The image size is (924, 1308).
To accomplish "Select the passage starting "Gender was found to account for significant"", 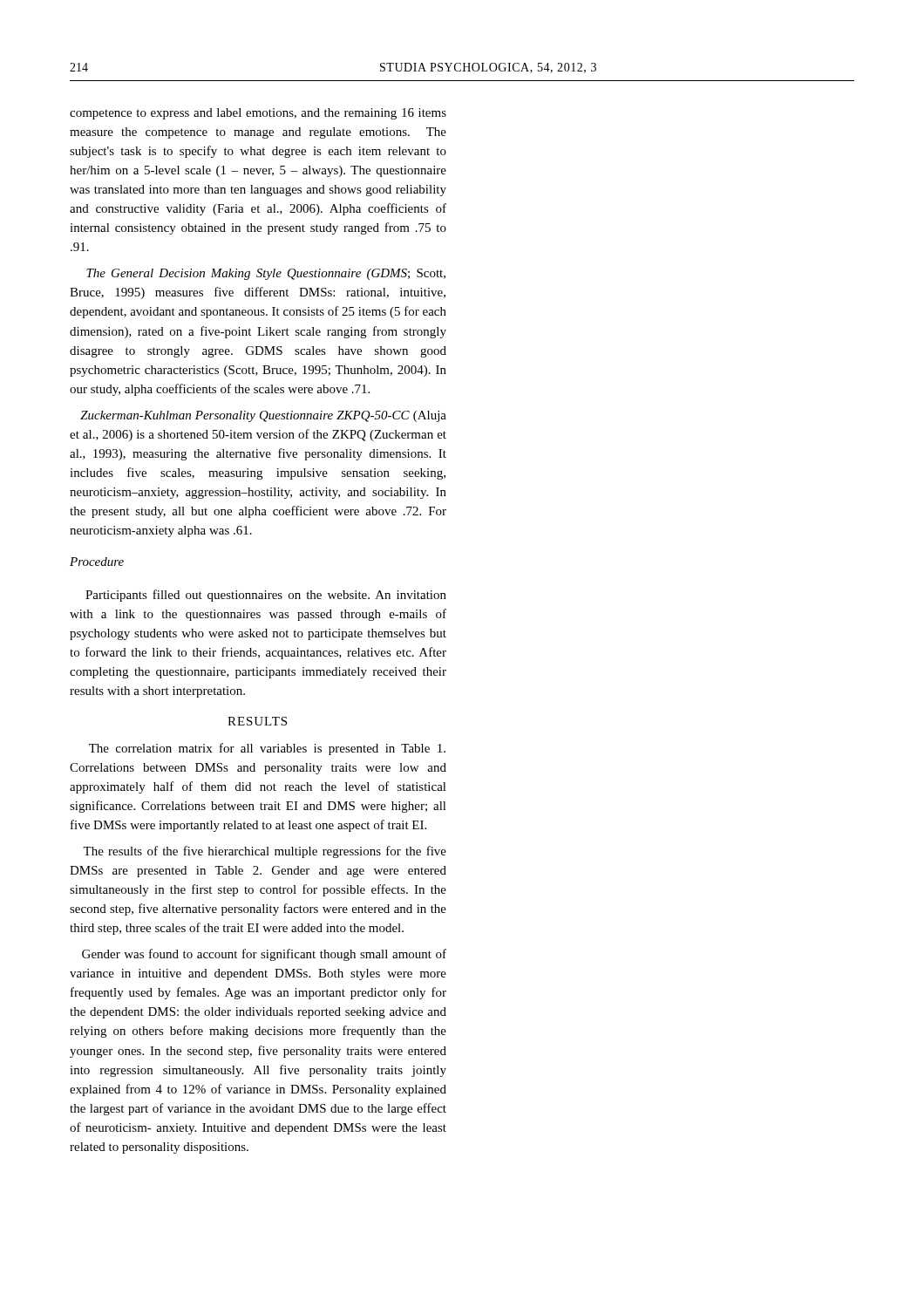I will (258, 1050).
